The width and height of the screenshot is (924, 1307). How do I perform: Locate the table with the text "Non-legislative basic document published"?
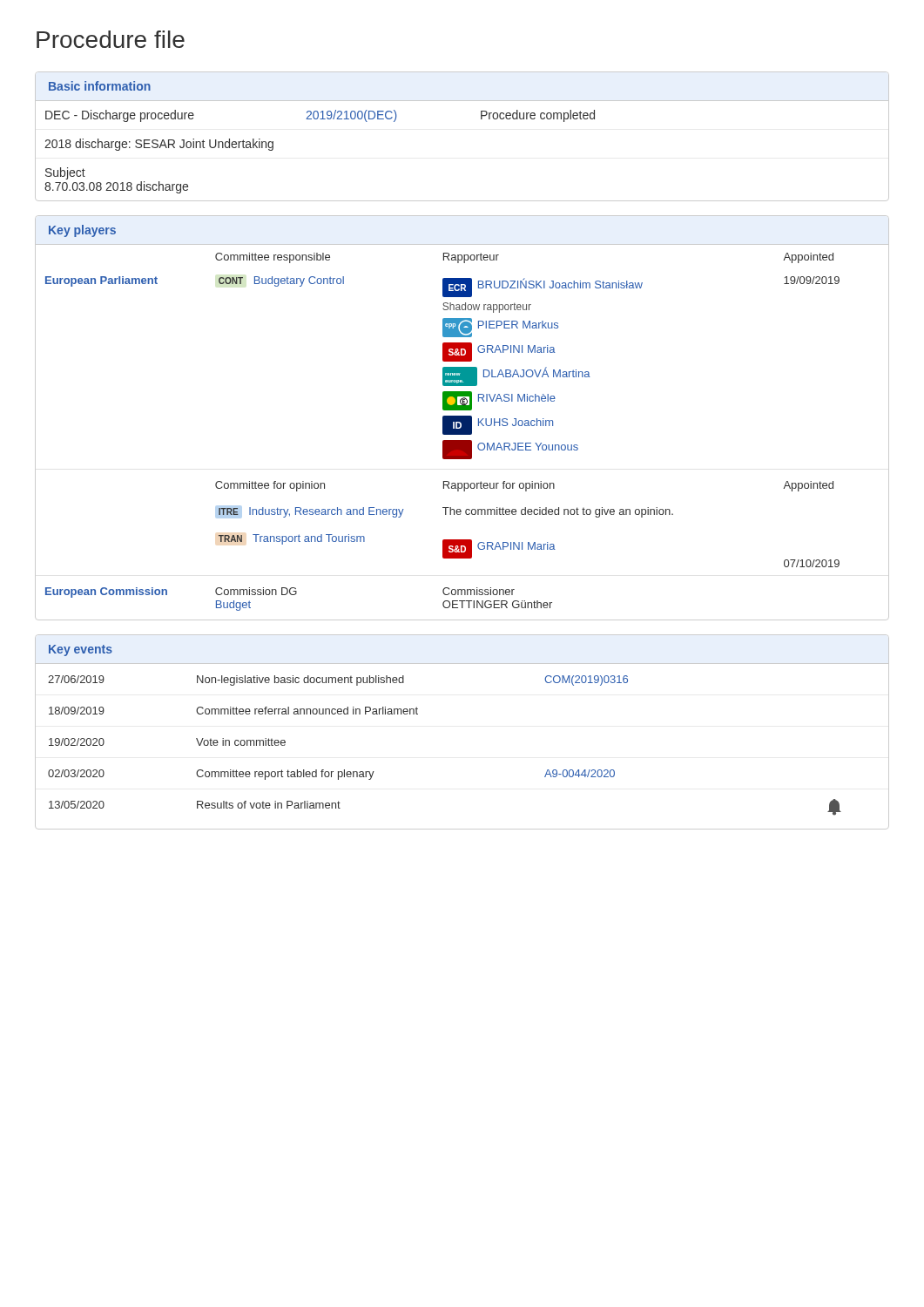click(462, 732)
